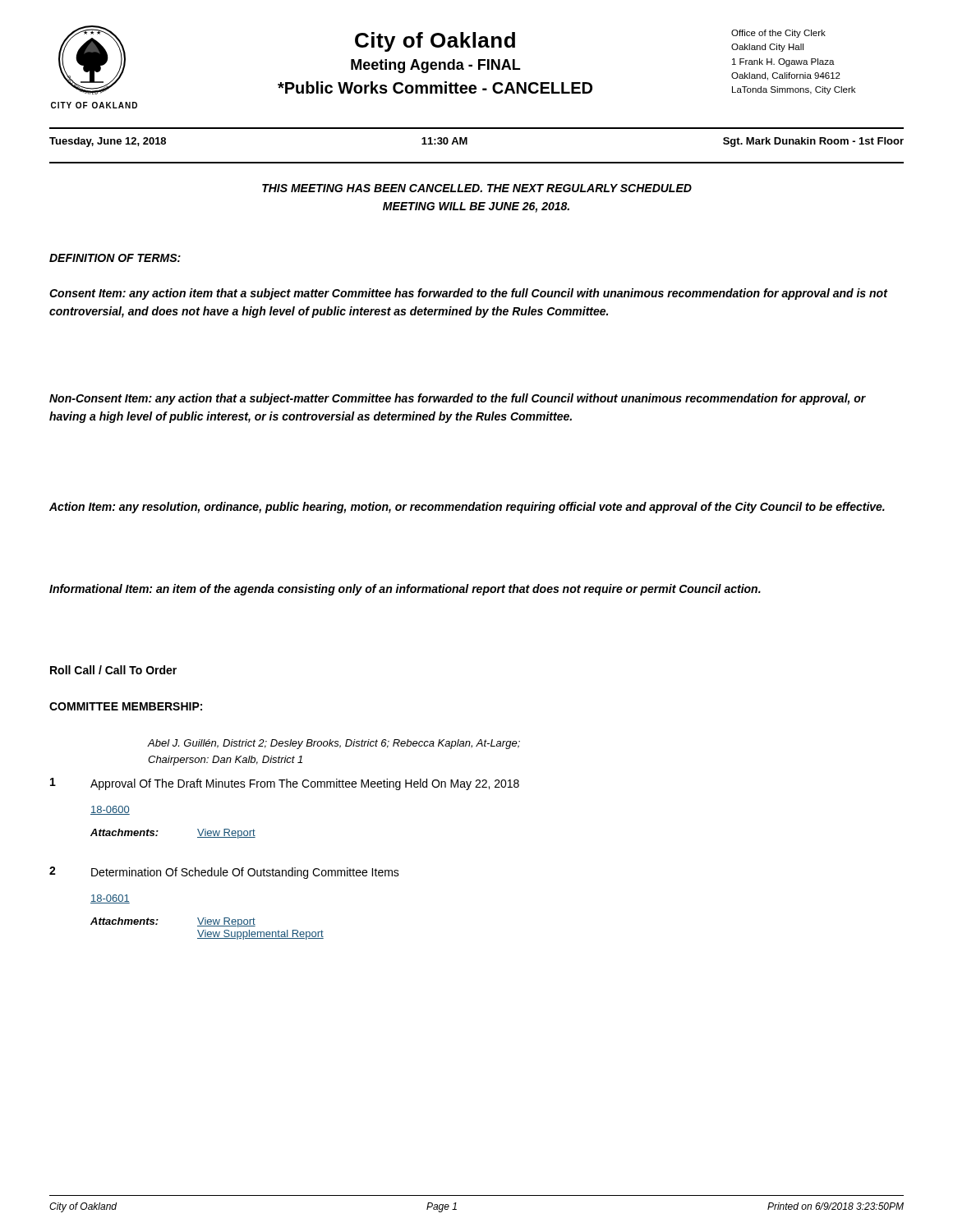Find the text block that reads "Consent Item: any"

[x=476, y=303]
